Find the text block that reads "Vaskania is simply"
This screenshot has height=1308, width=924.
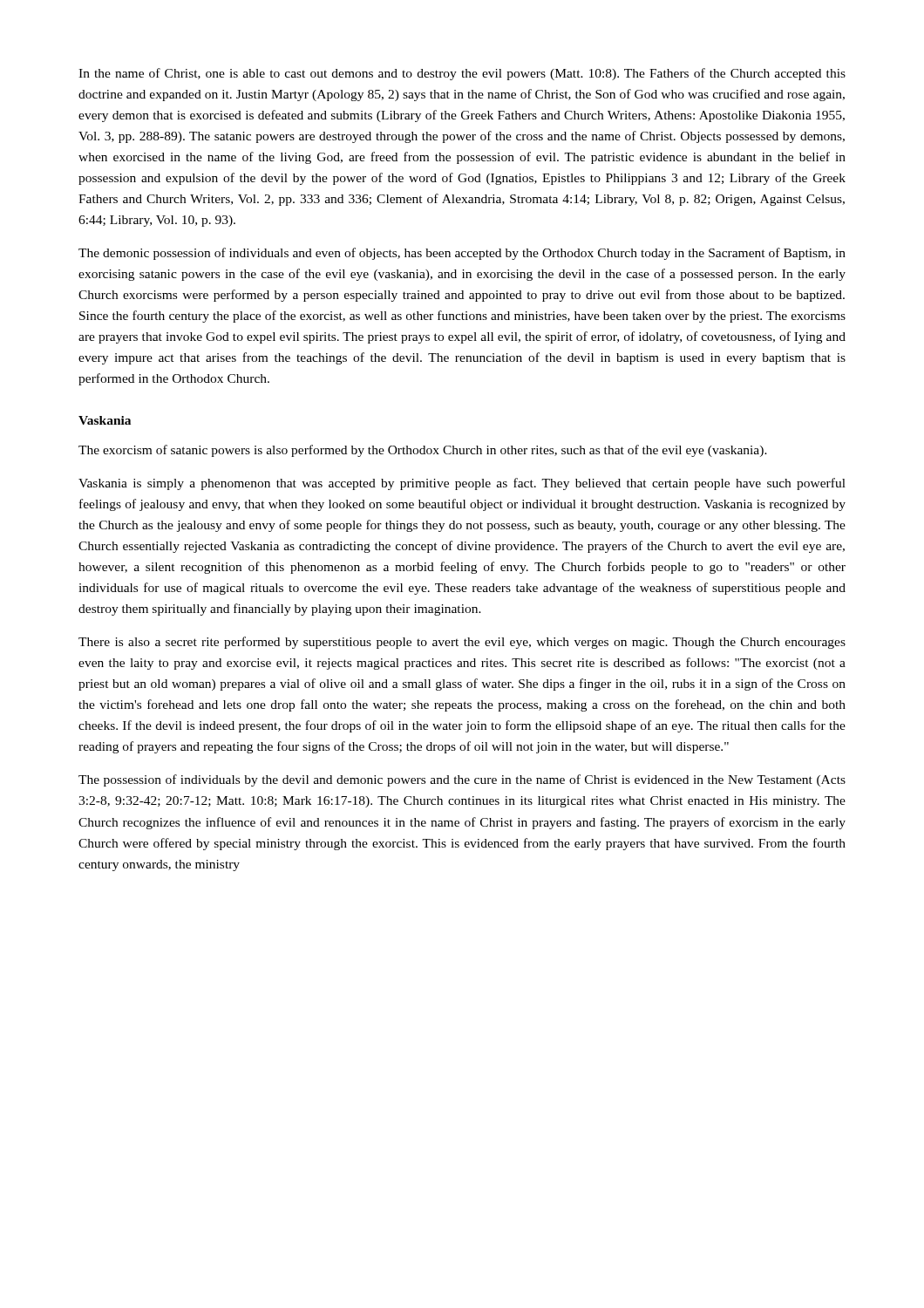[462, 546]
